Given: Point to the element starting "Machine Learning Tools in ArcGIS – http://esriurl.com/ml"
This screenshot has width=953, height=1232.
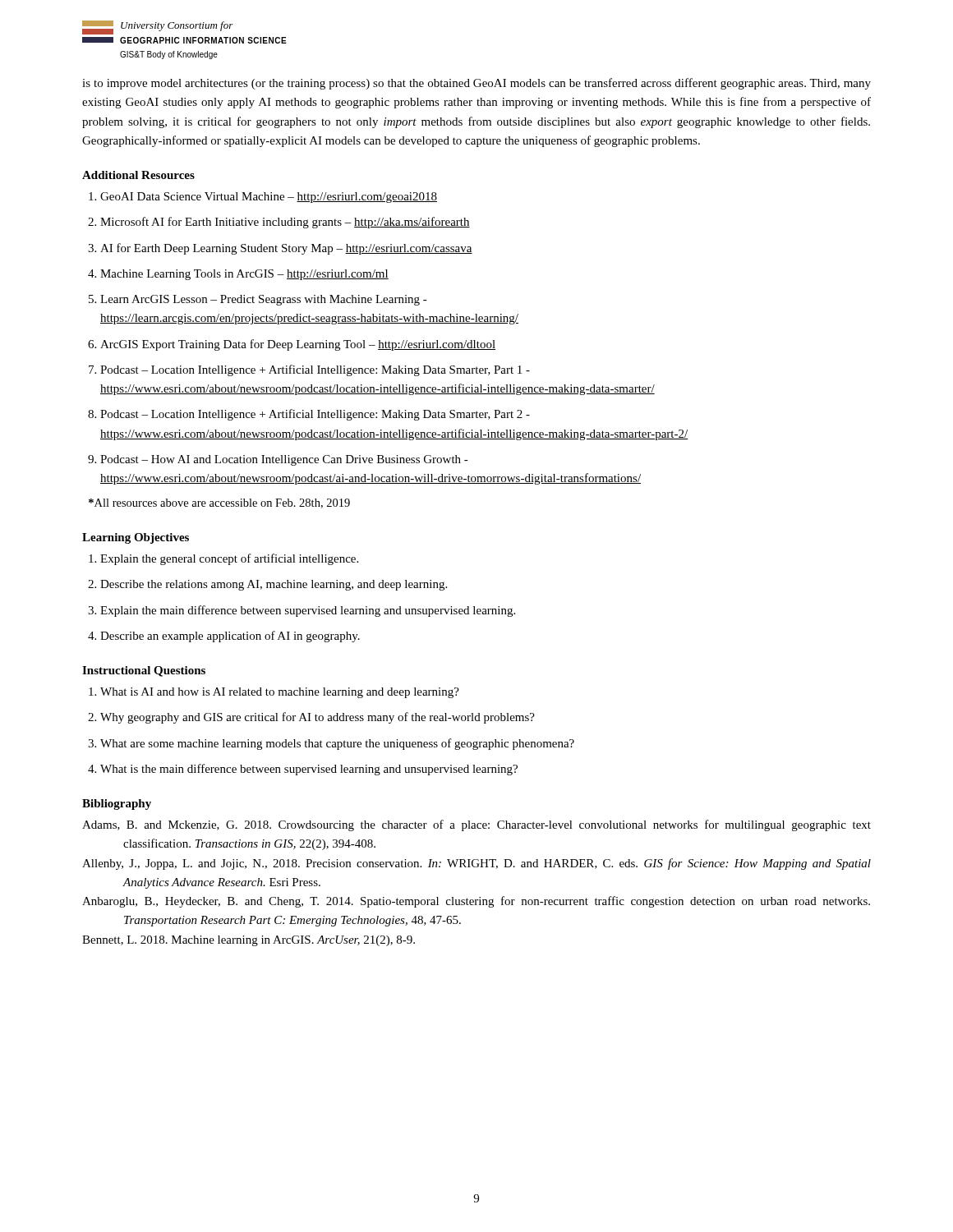Looking at the screenshot, I should [x=238, y=275].
